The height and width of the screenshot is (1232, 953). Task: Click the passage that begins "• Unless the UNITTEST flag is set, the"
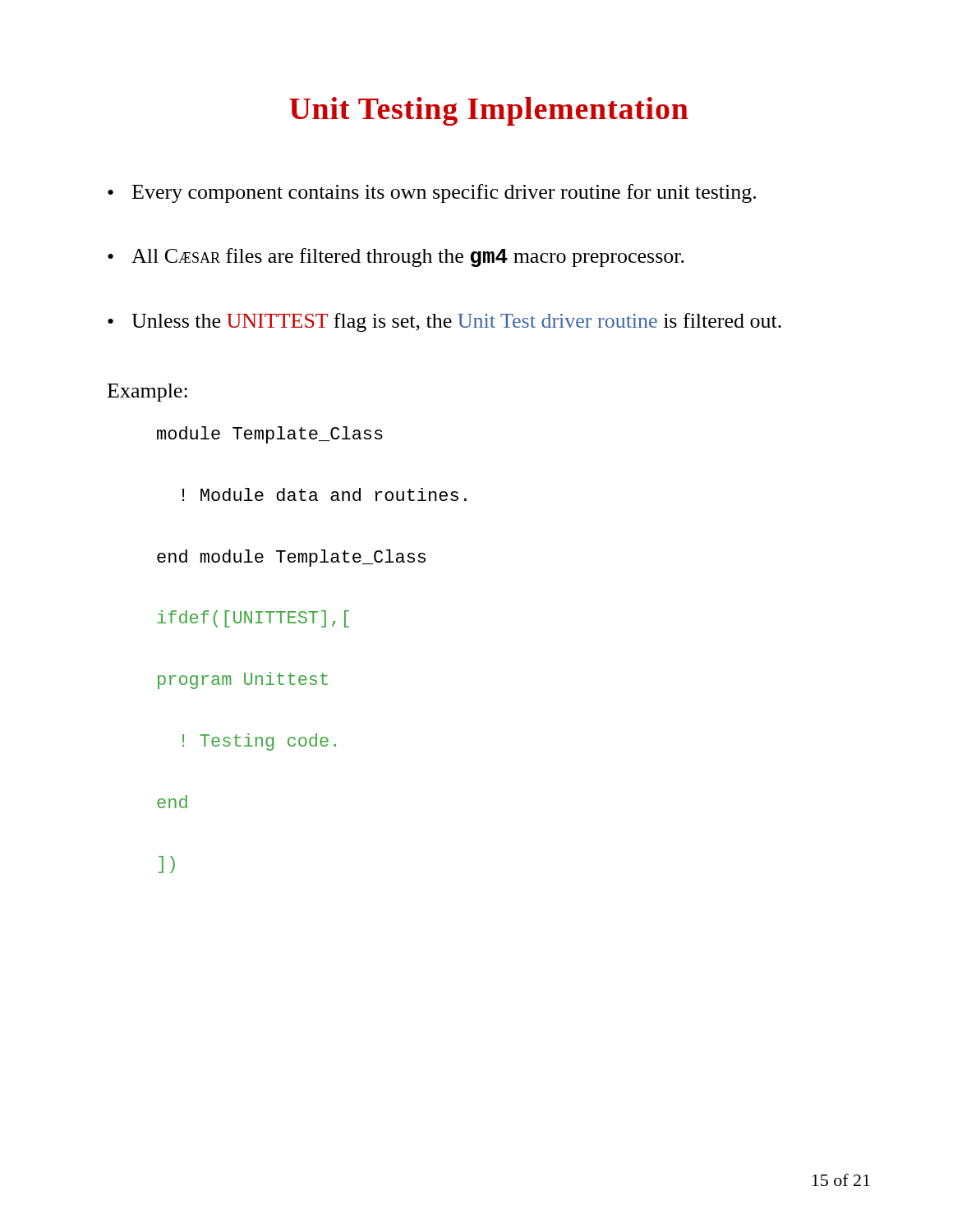(489, 321)
